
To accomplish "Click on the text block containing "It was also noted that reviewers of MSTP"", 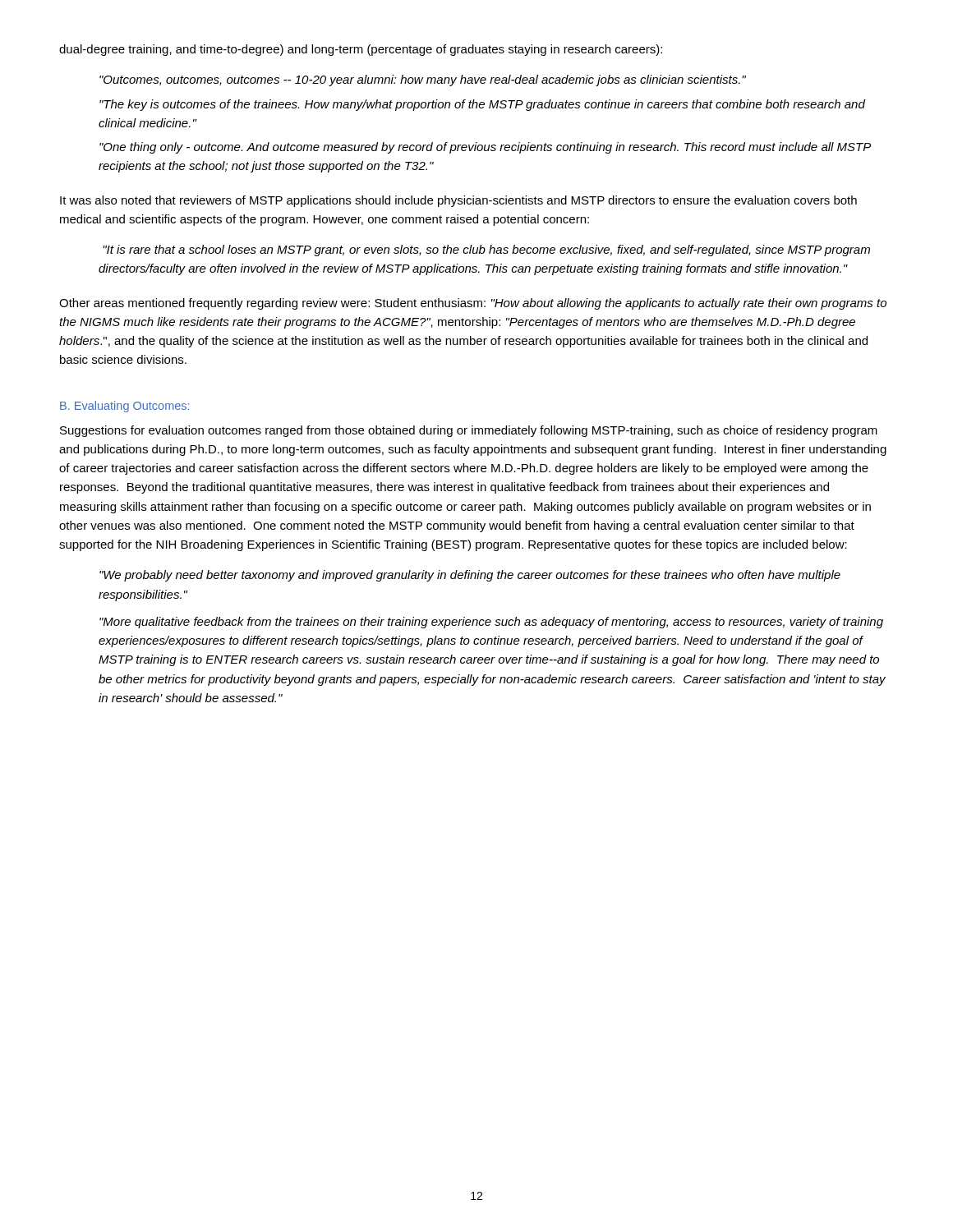I will click(458, 209).
